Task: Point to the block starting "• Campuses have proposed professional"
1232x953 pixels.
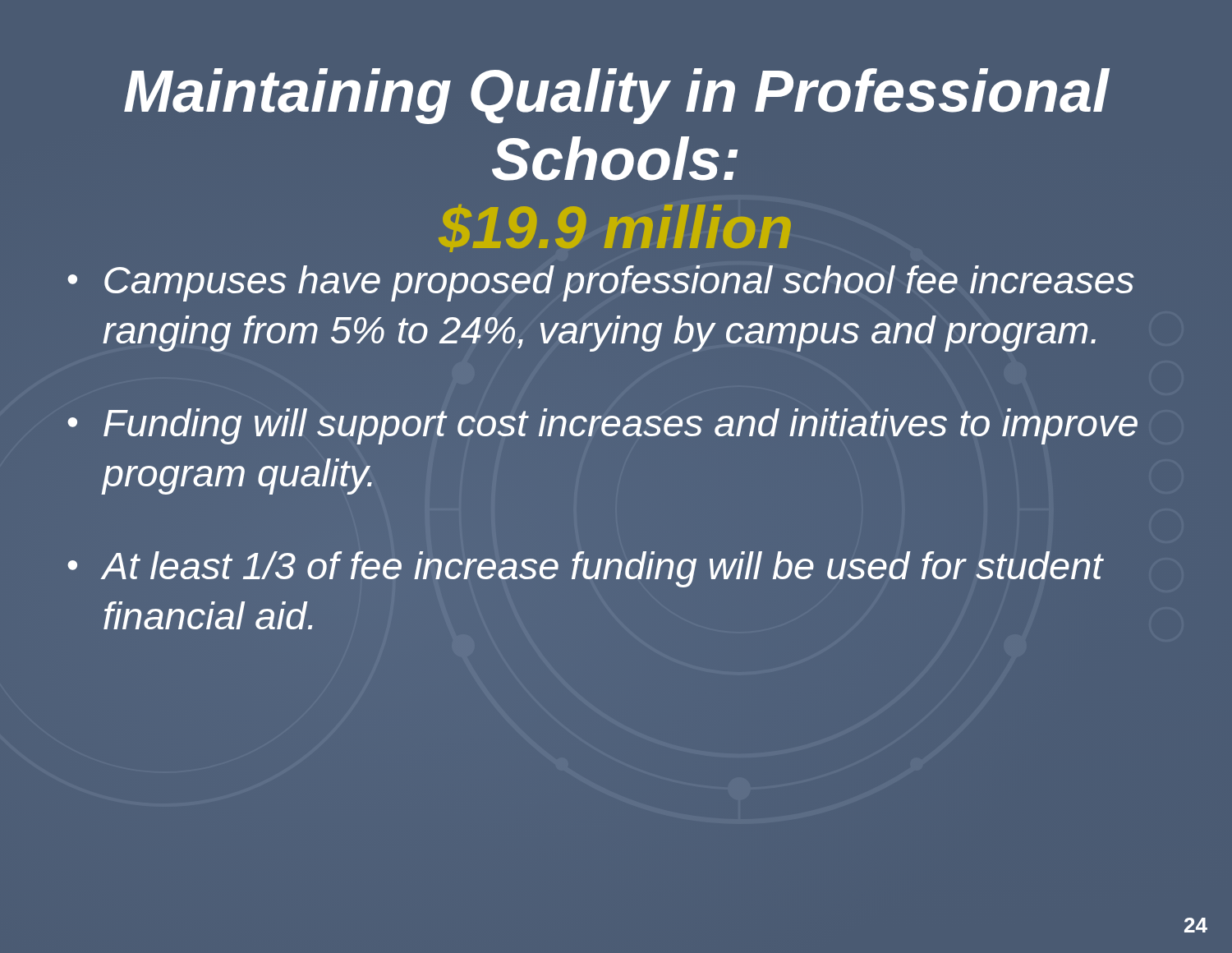Action: pyautogui.click(x=616, y=305)
